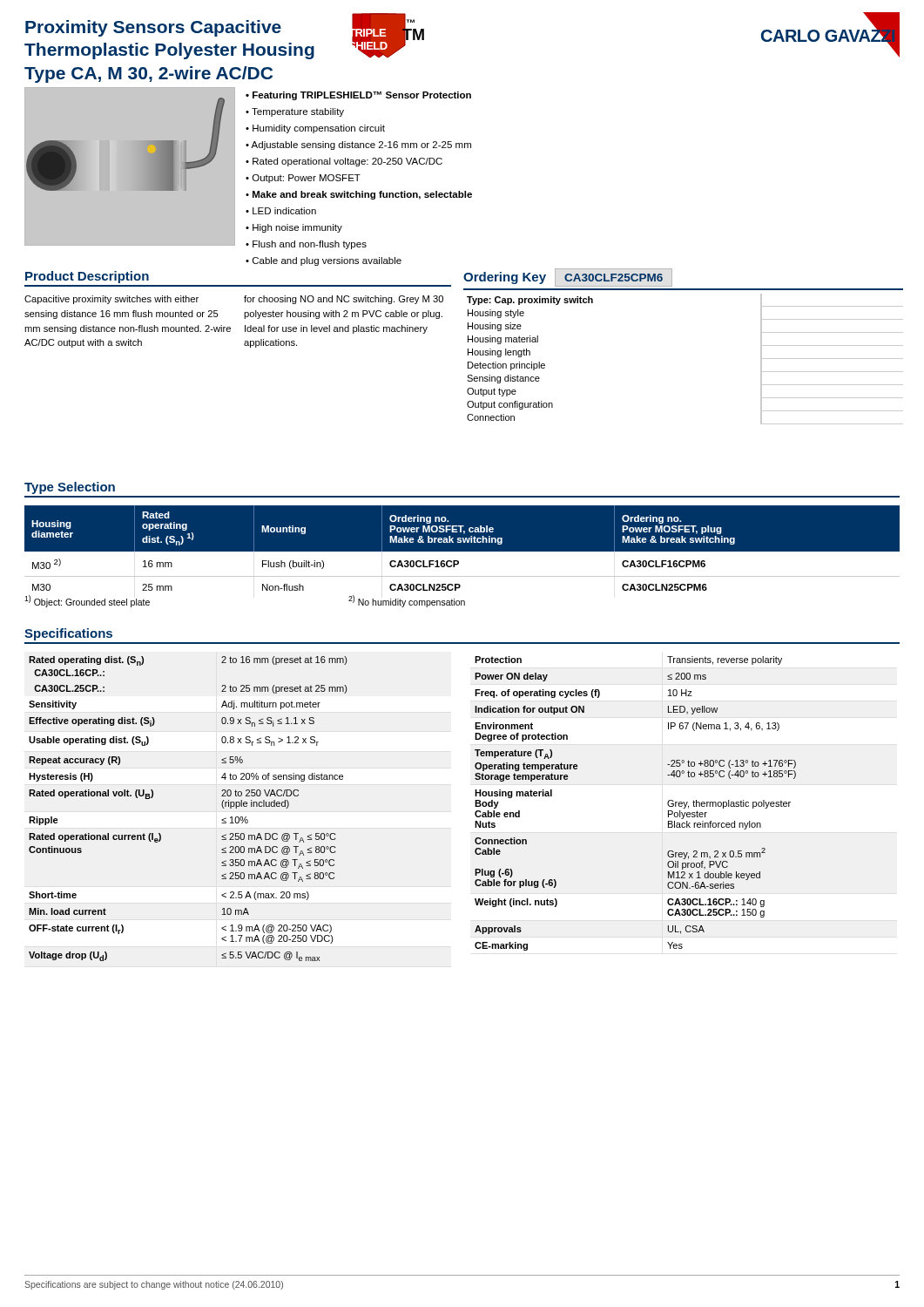Find the photo
The image size is (924, 1307).
(x=130, y=166)
